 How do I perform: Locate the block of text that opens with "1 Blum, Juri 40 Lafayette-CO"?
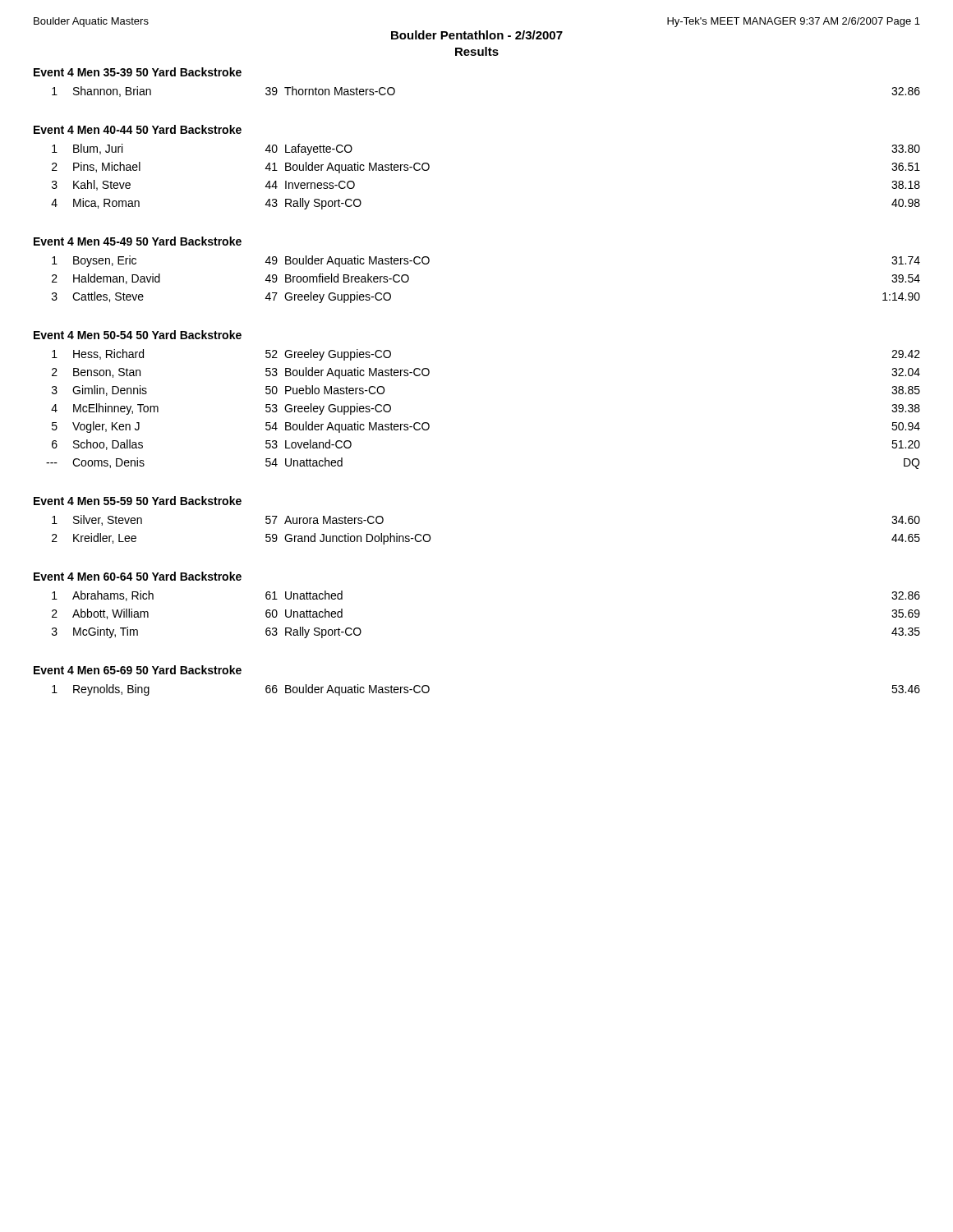click(93, 149)
